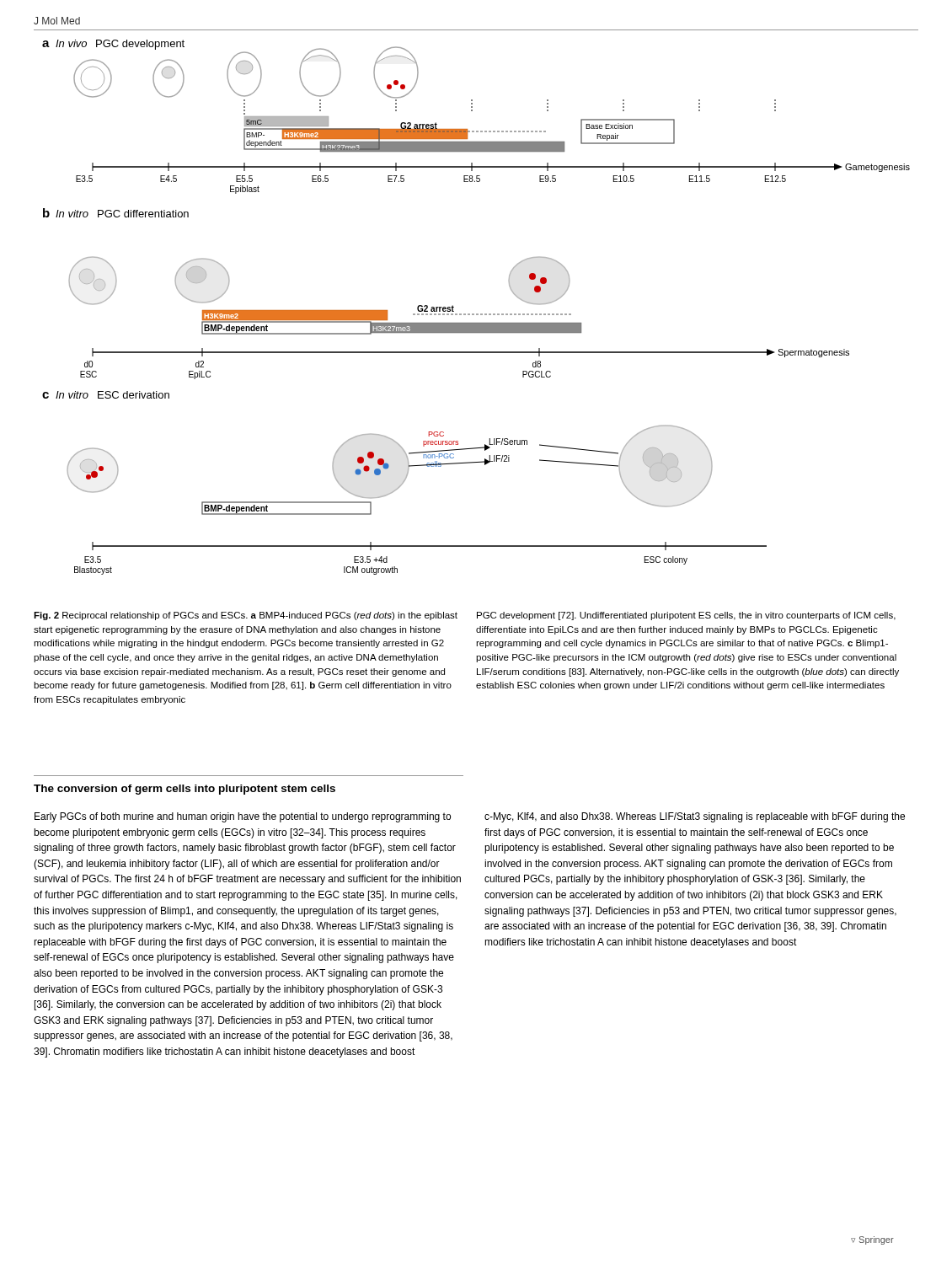The height and width of the screenshot is (1264, 952).
Task: Select a schematic
Action: click(476, 320)
